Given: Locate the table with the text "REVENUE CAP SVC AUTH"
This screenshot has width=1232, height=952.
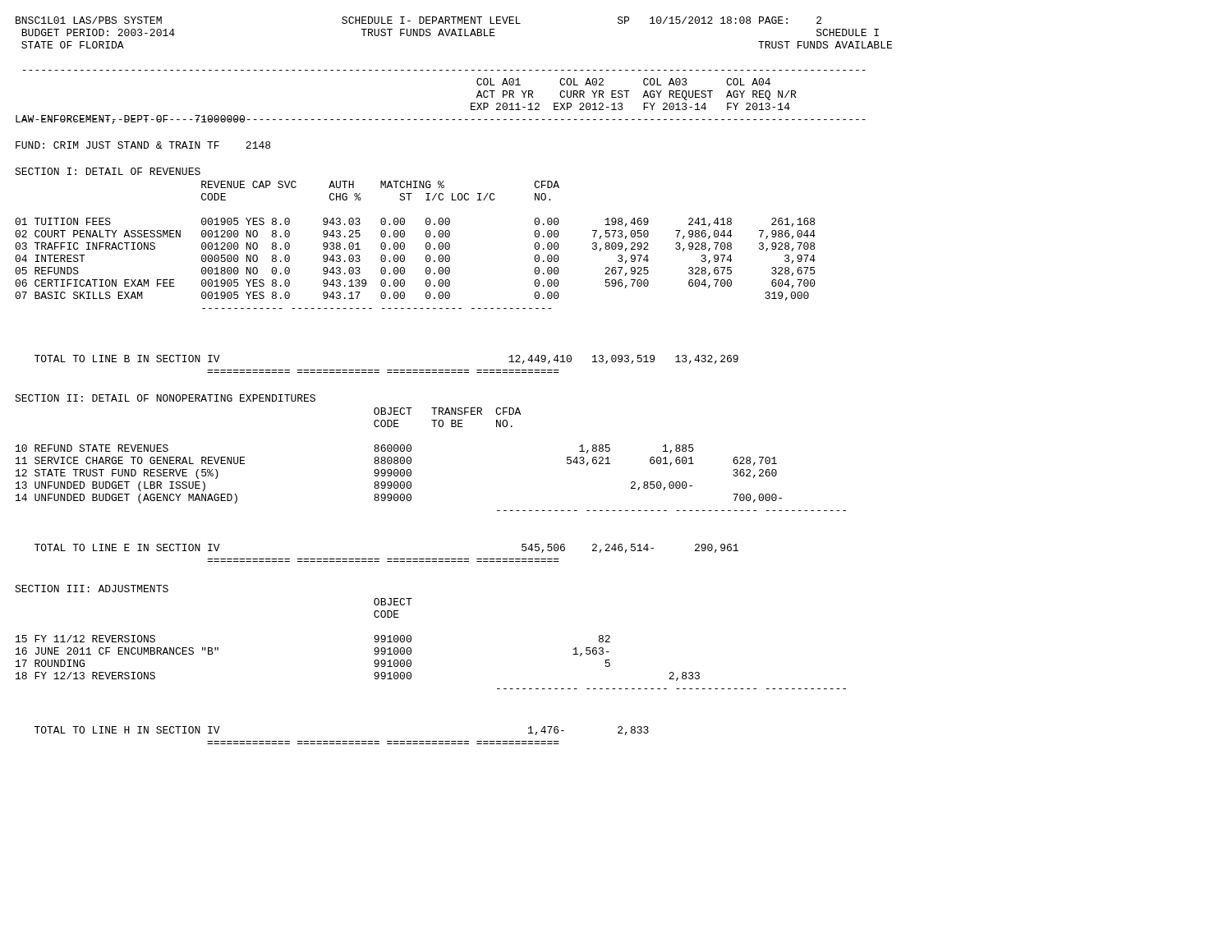Looking at the screenshot, I should click(616, 247).
